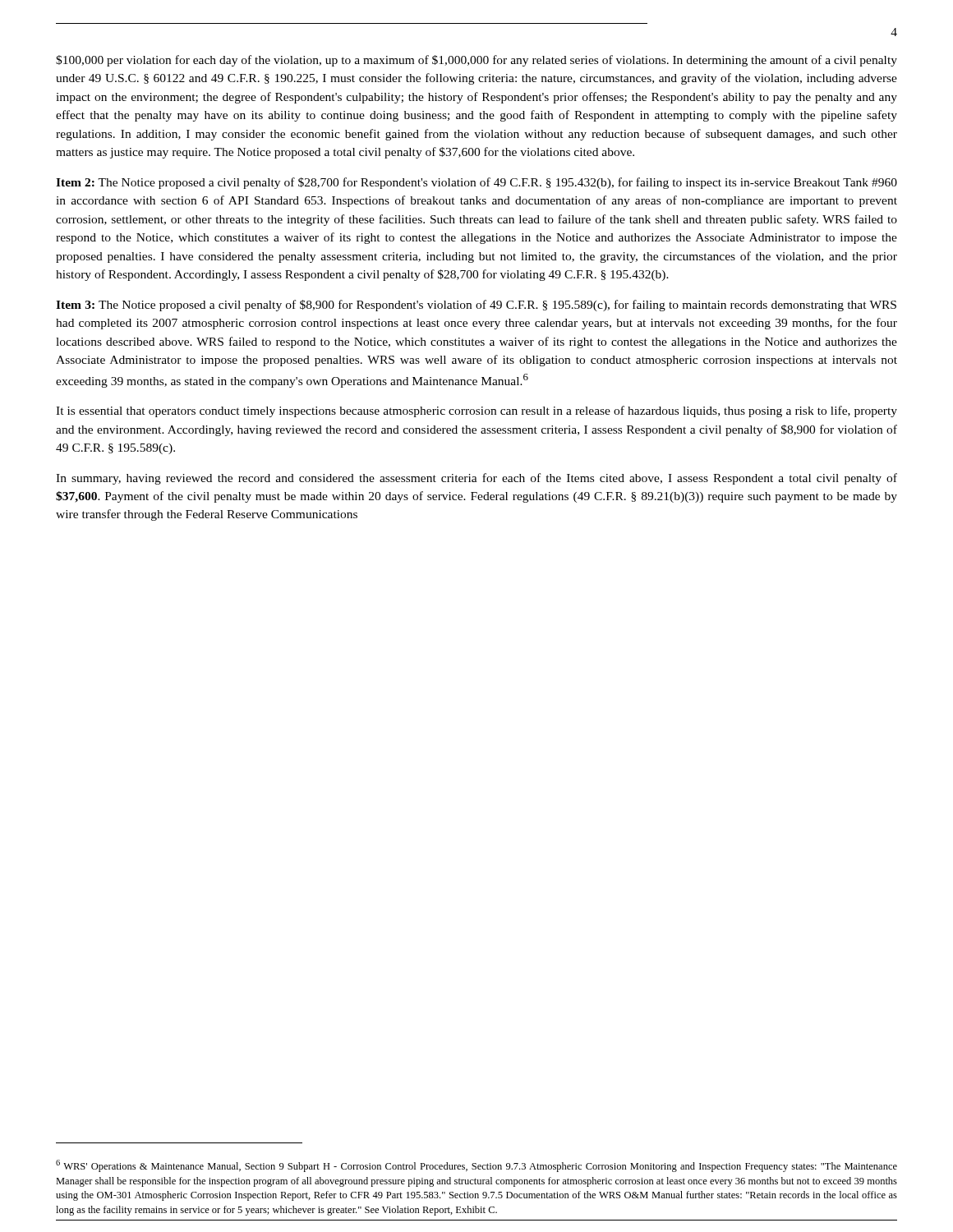
Task: Click on the footnote that says "6 WRS' Operations & Maintenance Manual,"
Action: [476, 1187]
